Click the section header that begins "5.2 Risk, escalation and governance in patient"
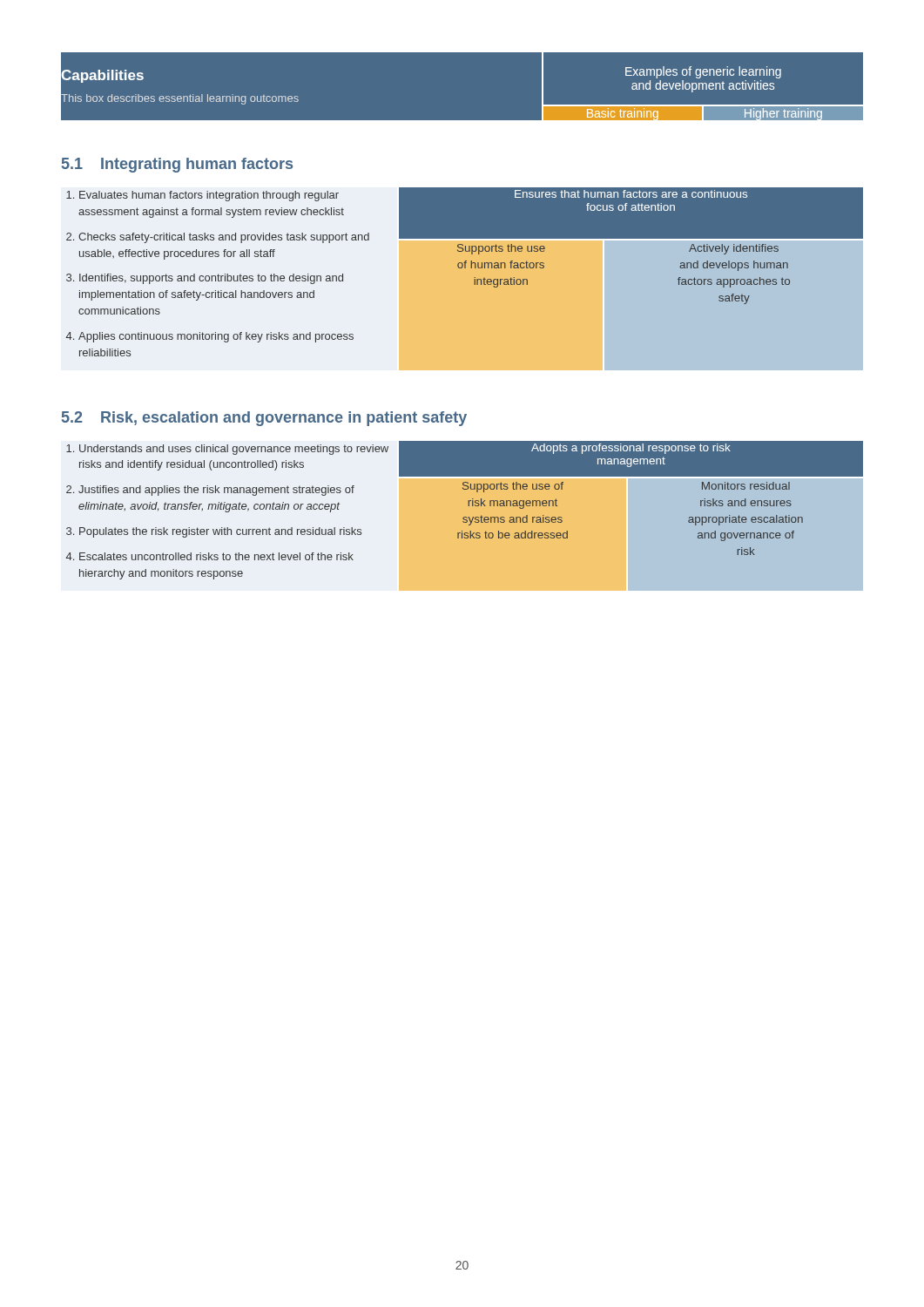 [264, 417]
